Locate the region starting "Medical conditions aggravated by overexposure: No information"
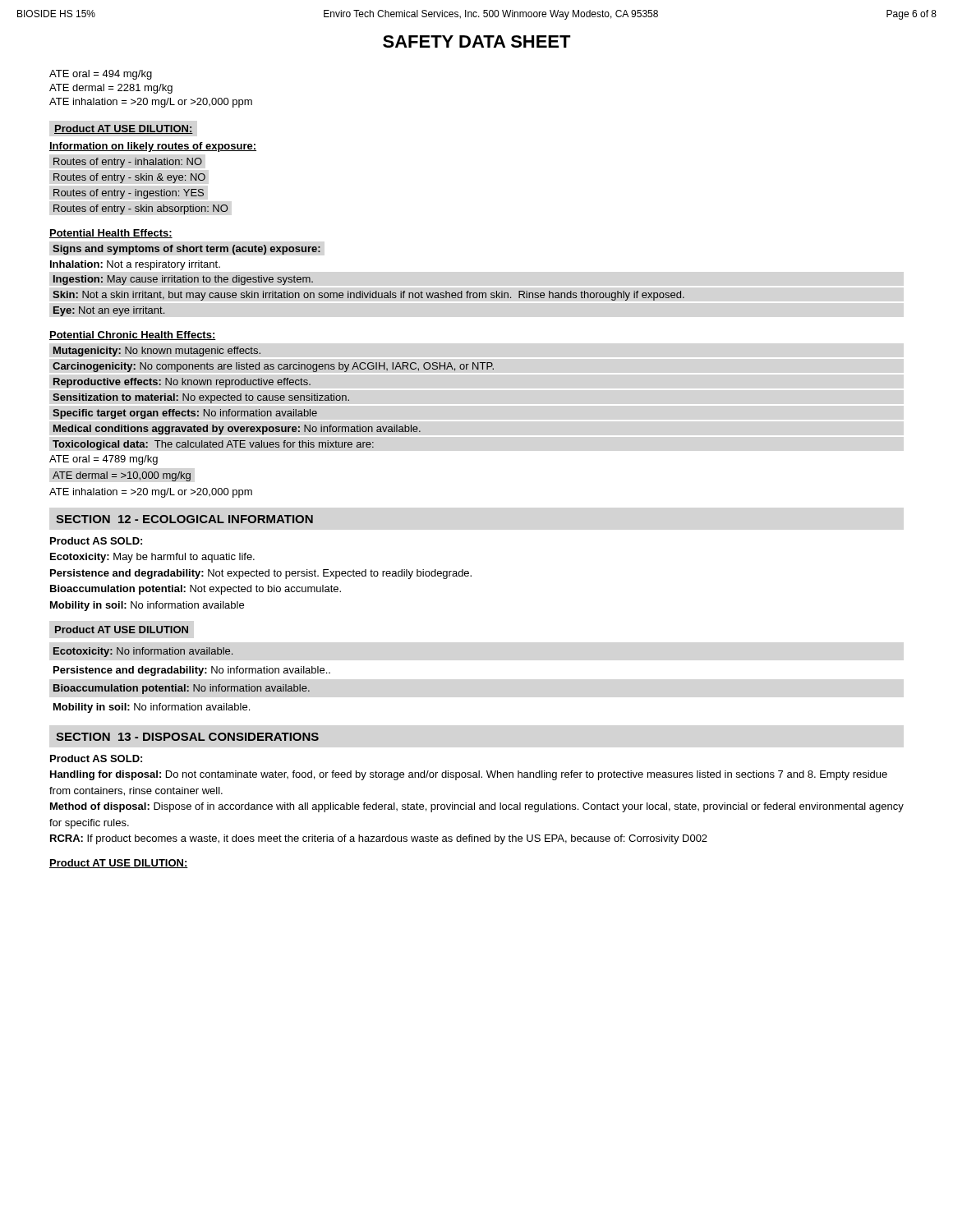The width and height of the screenshot is (953, 1232). tap(237, 428)
